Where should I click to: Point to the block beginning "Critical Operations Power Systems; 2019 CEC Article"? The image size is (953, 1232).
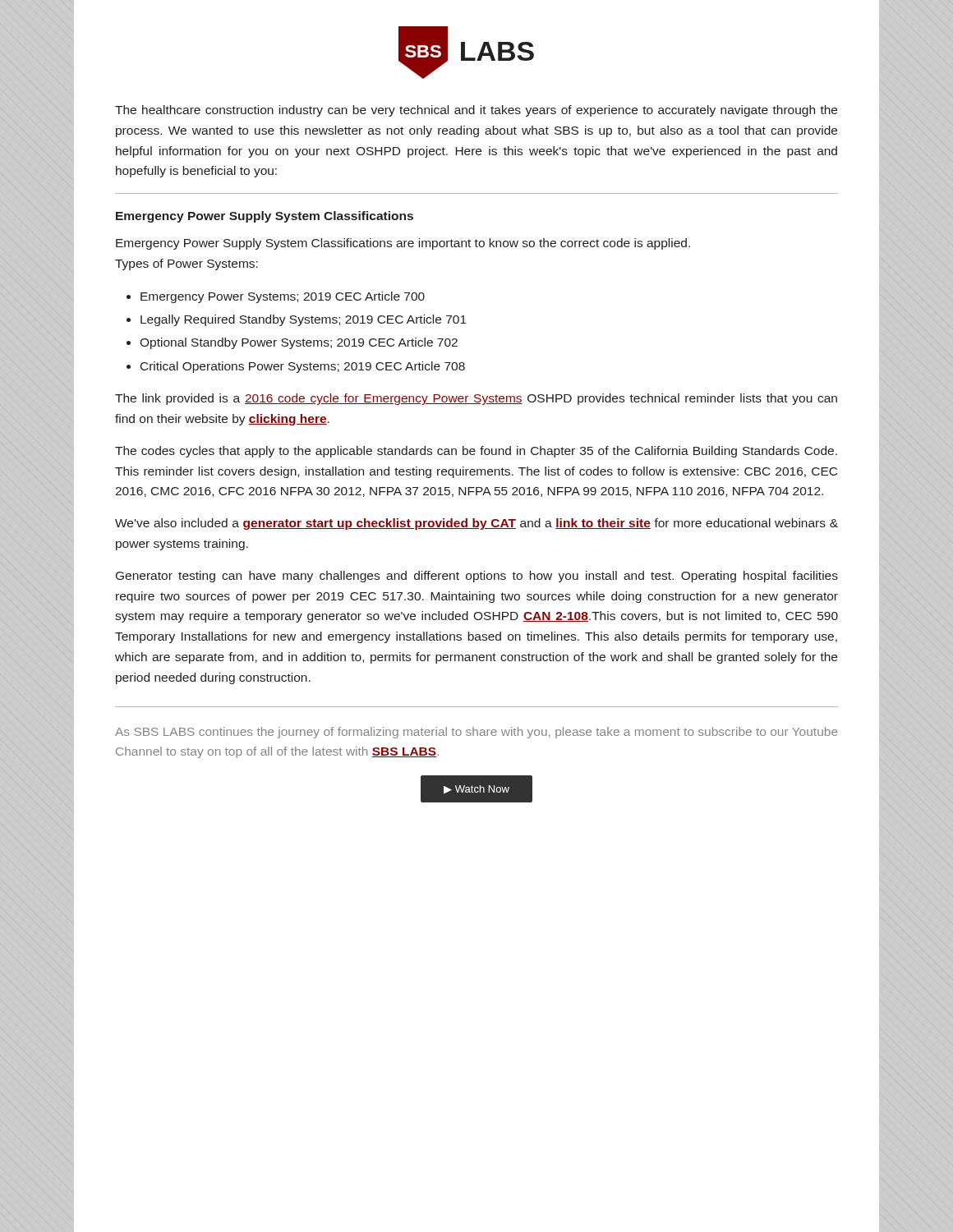tap(302, 366)
